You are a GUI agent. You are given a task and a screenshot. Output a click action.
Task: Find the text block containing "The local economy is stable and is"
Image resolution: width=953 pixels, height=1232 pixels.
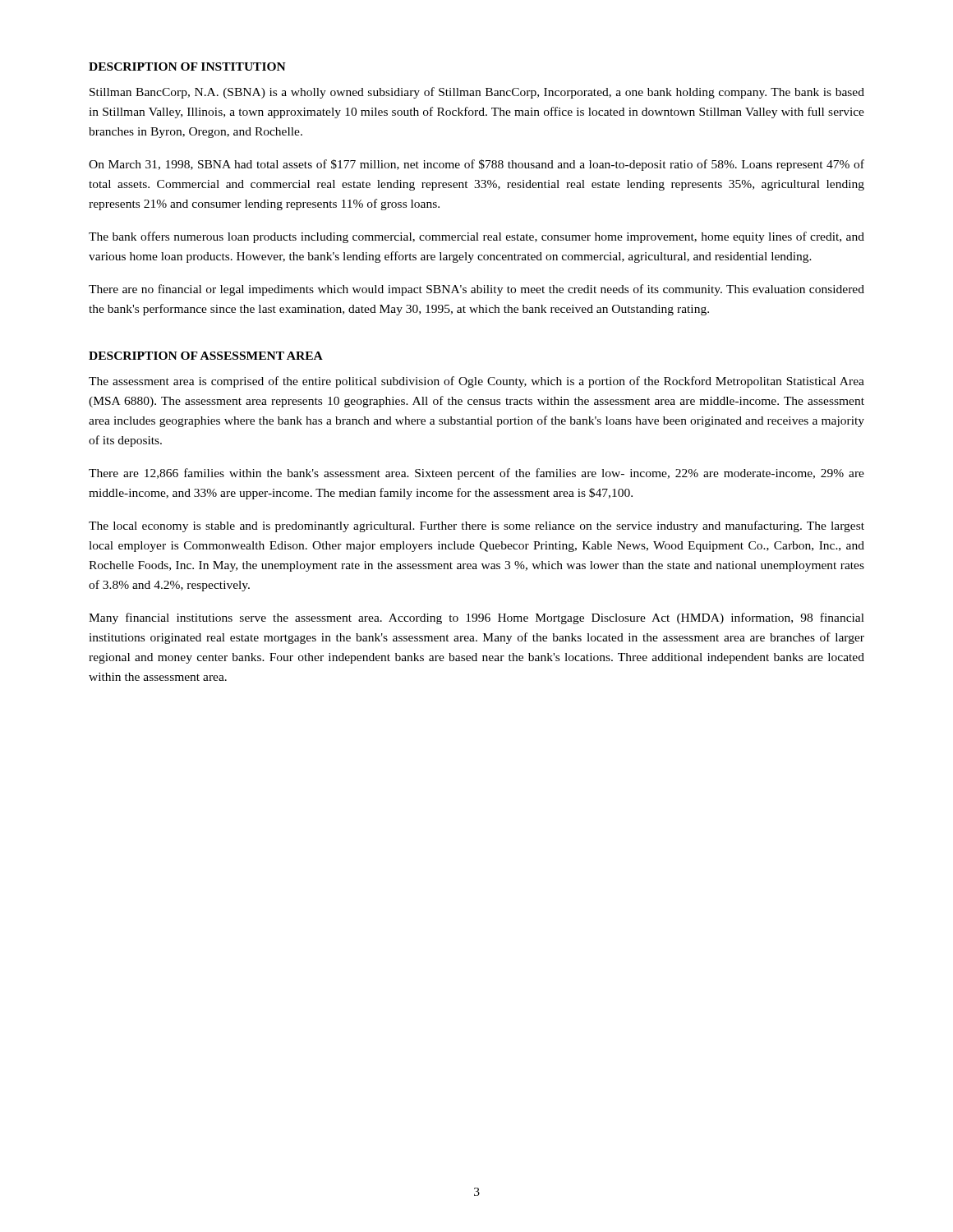point(476,555)
